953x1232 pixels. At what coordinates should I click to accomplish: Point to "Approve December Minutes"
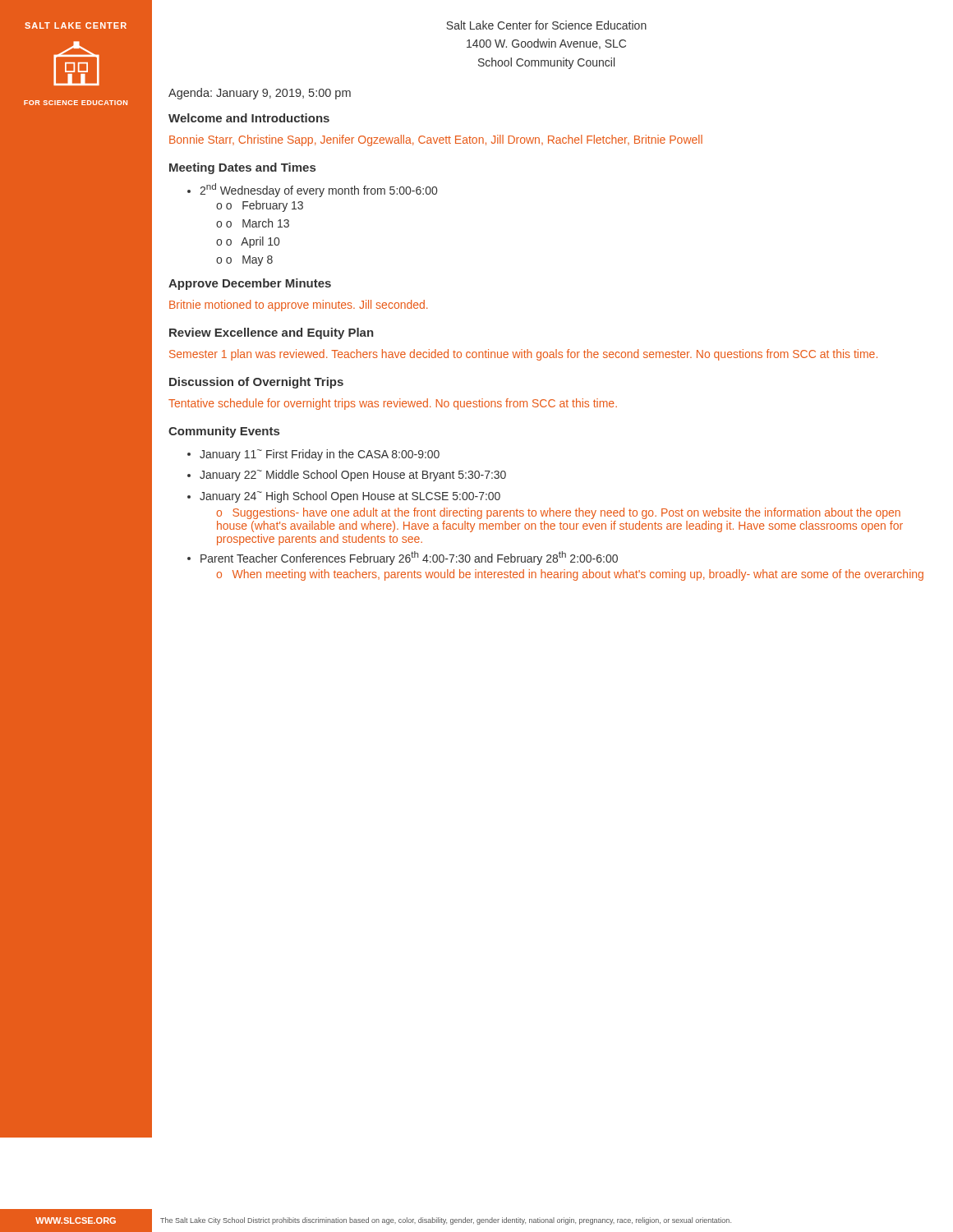250,283
